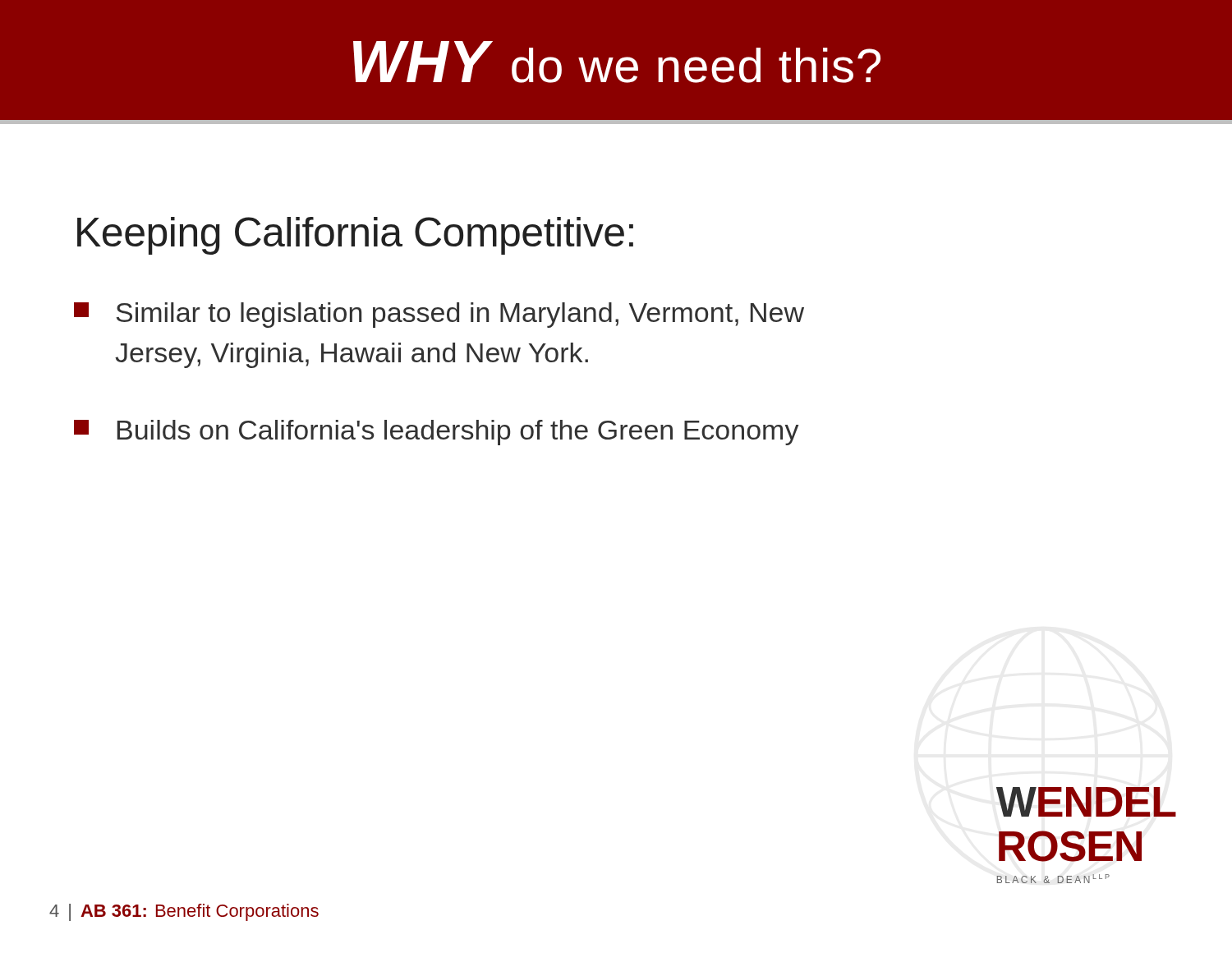Navigate to the text starting "Similar to legislation"
The image size is (1232, 953).
point(439,333)
